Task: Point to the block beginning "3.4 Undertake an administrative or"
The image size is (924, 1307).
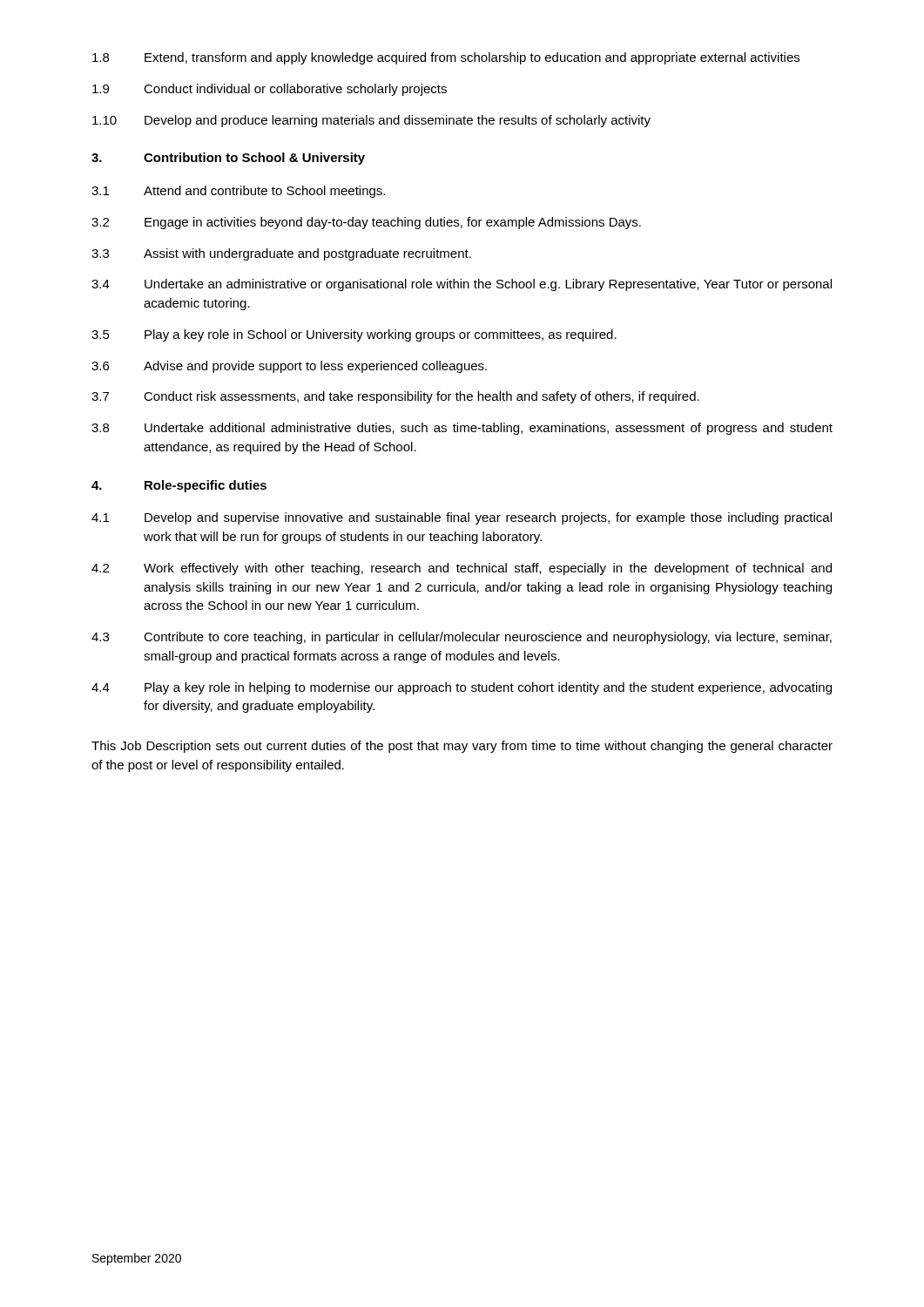Action: coord(462,294)
